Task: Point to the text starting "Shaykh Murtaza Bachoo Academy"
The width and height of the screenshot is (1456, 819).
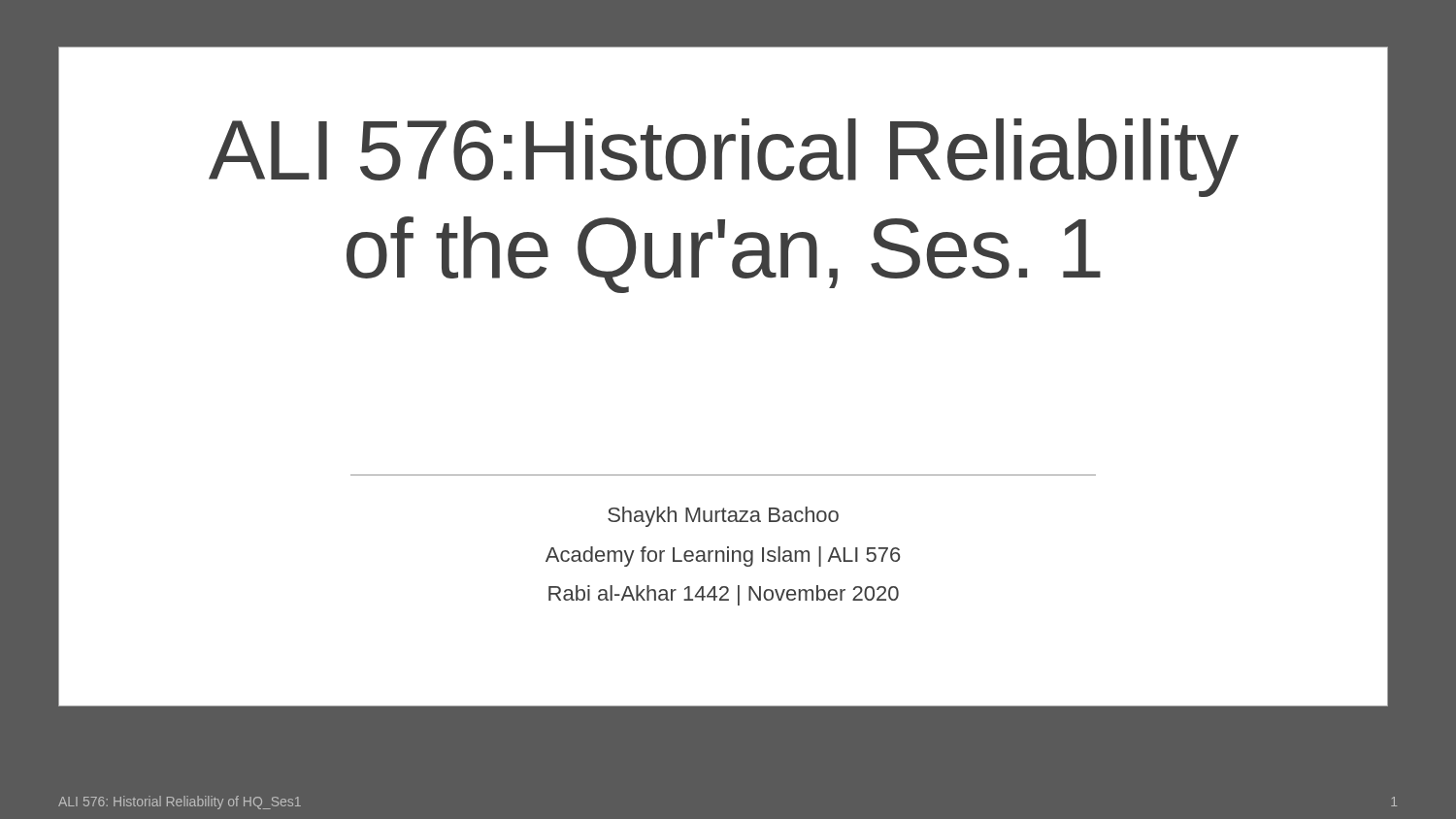Action: tap(723, 555)
